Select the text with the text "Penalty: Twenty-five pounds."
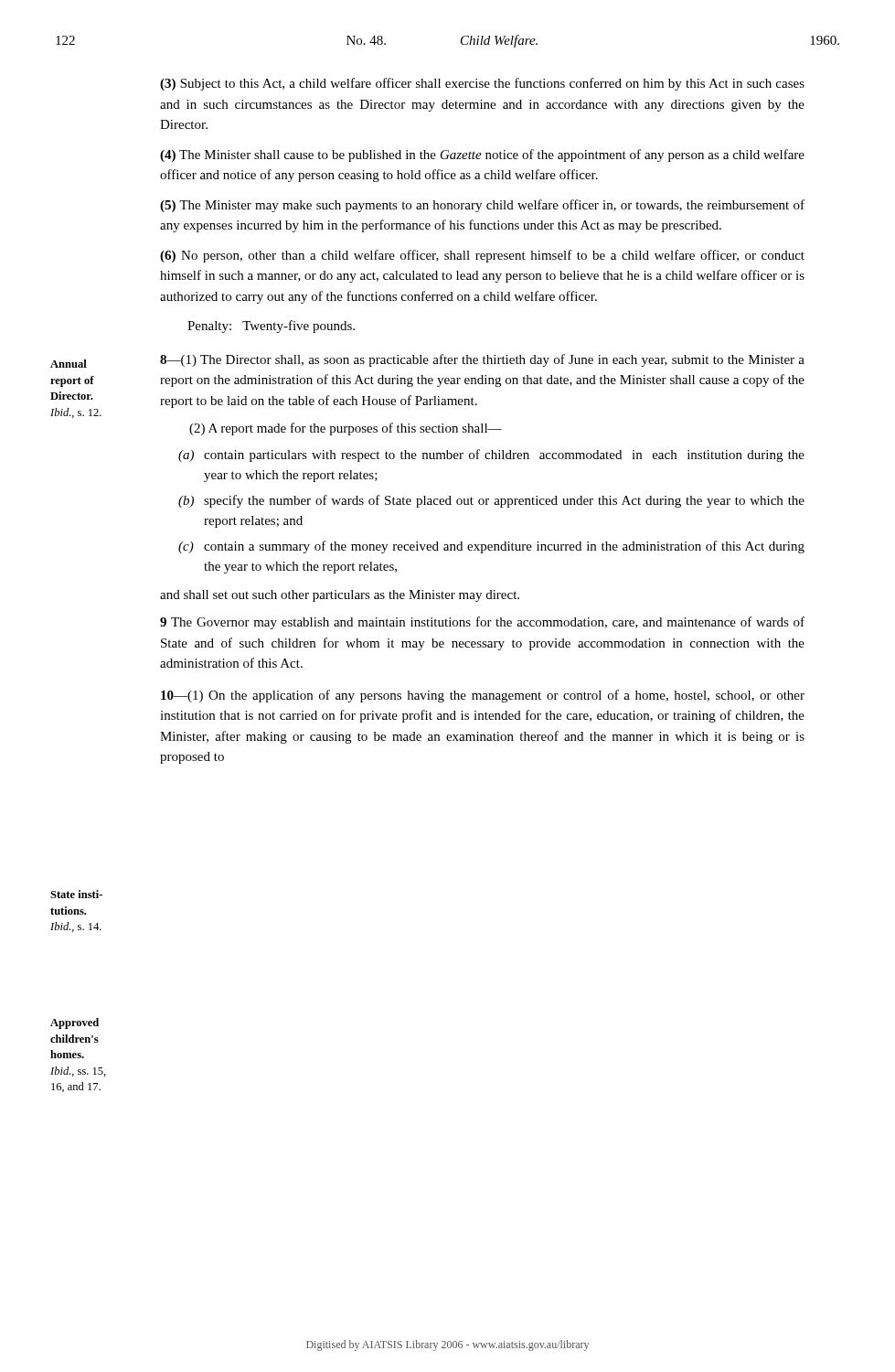This screenshot has width=895, height=1372. pyautogui.click(x=271, y=327)
